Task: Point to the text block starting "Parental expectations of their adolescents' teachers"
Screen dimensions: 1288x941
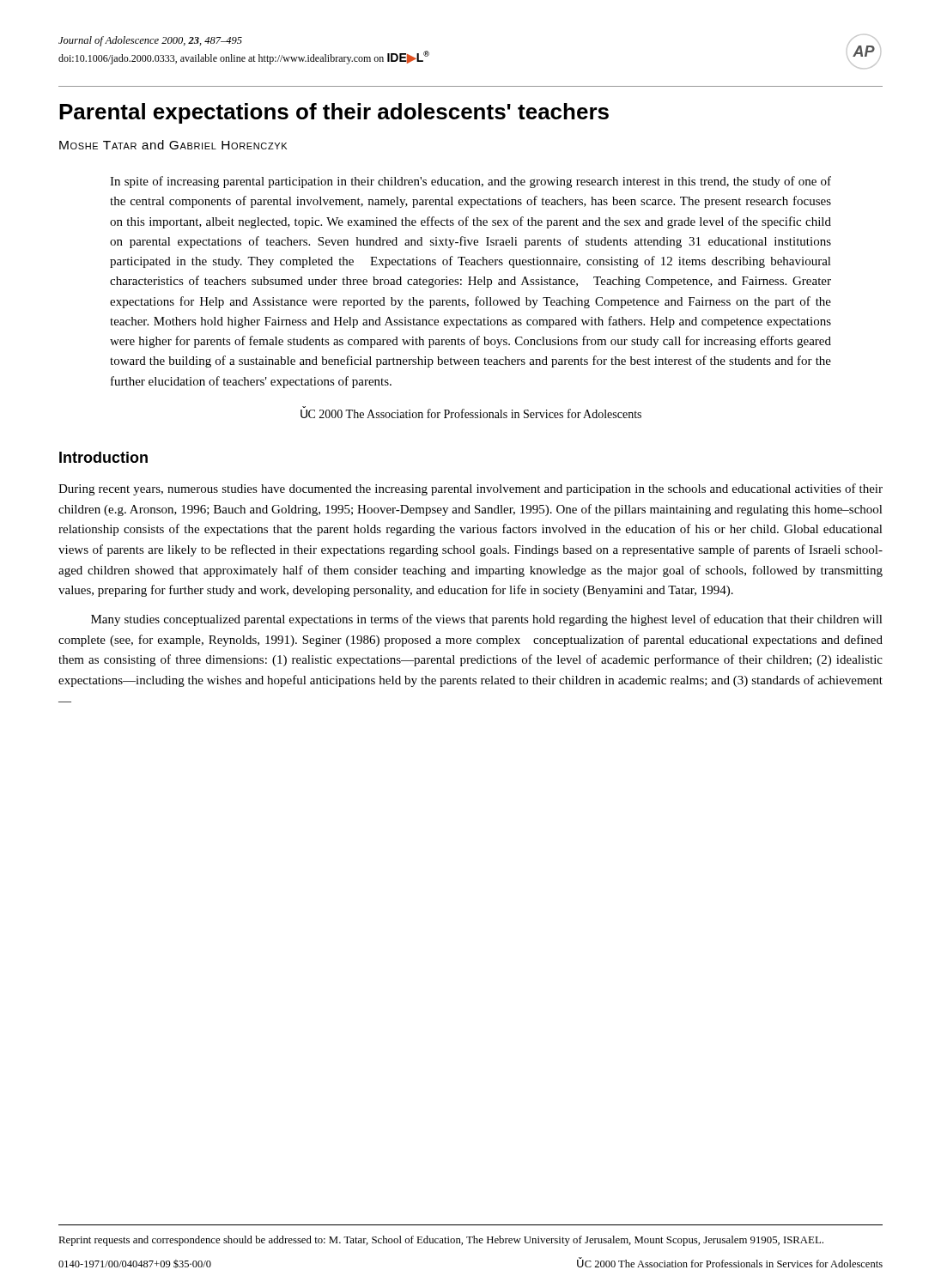Action: tap(470, 112)
